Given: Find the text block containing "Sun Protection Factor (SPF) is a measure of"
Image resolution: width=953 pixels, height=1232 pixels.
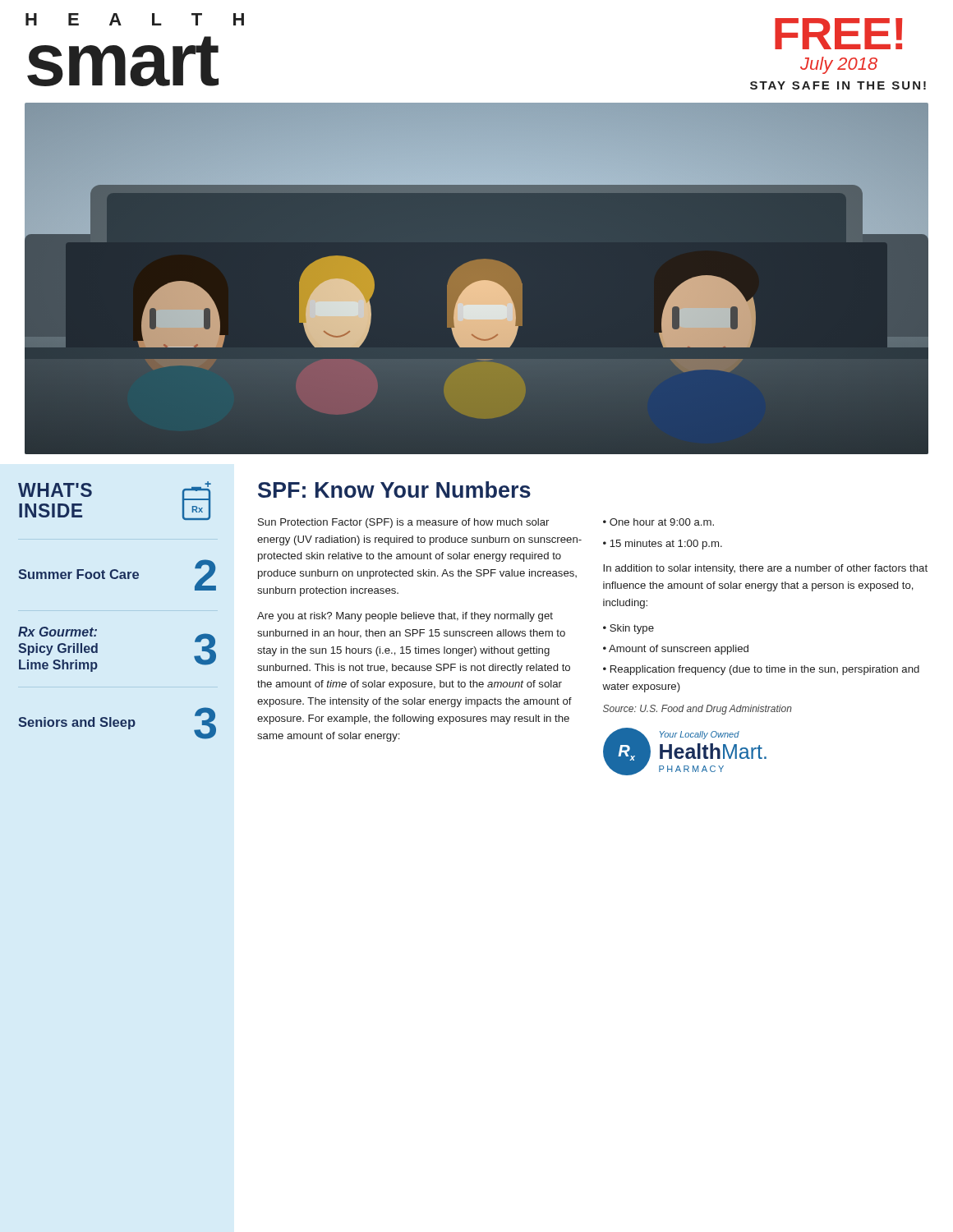Looking at the screenshot, I should (419, 556).
